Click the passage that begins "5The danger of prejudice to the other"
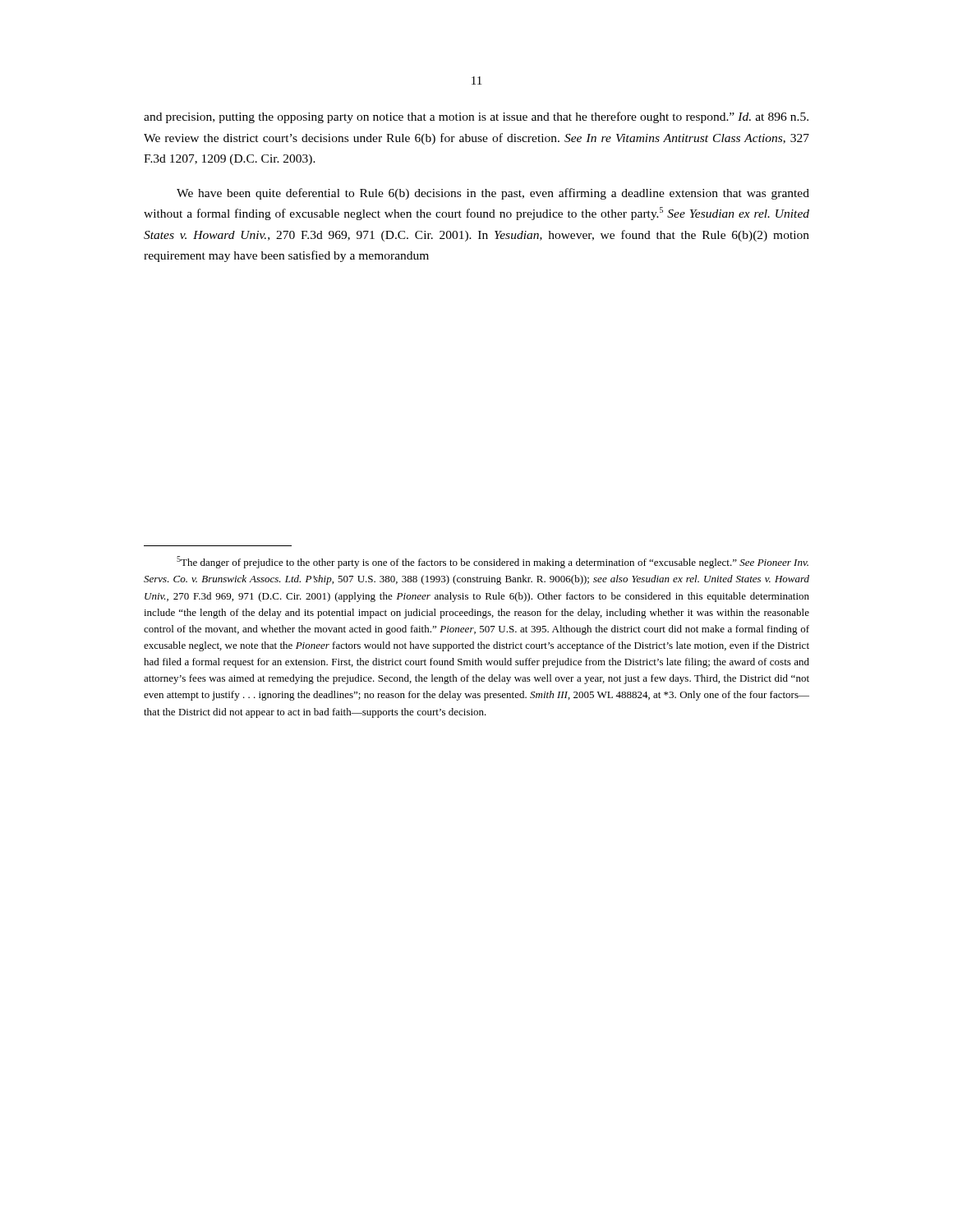 [476, 636]
